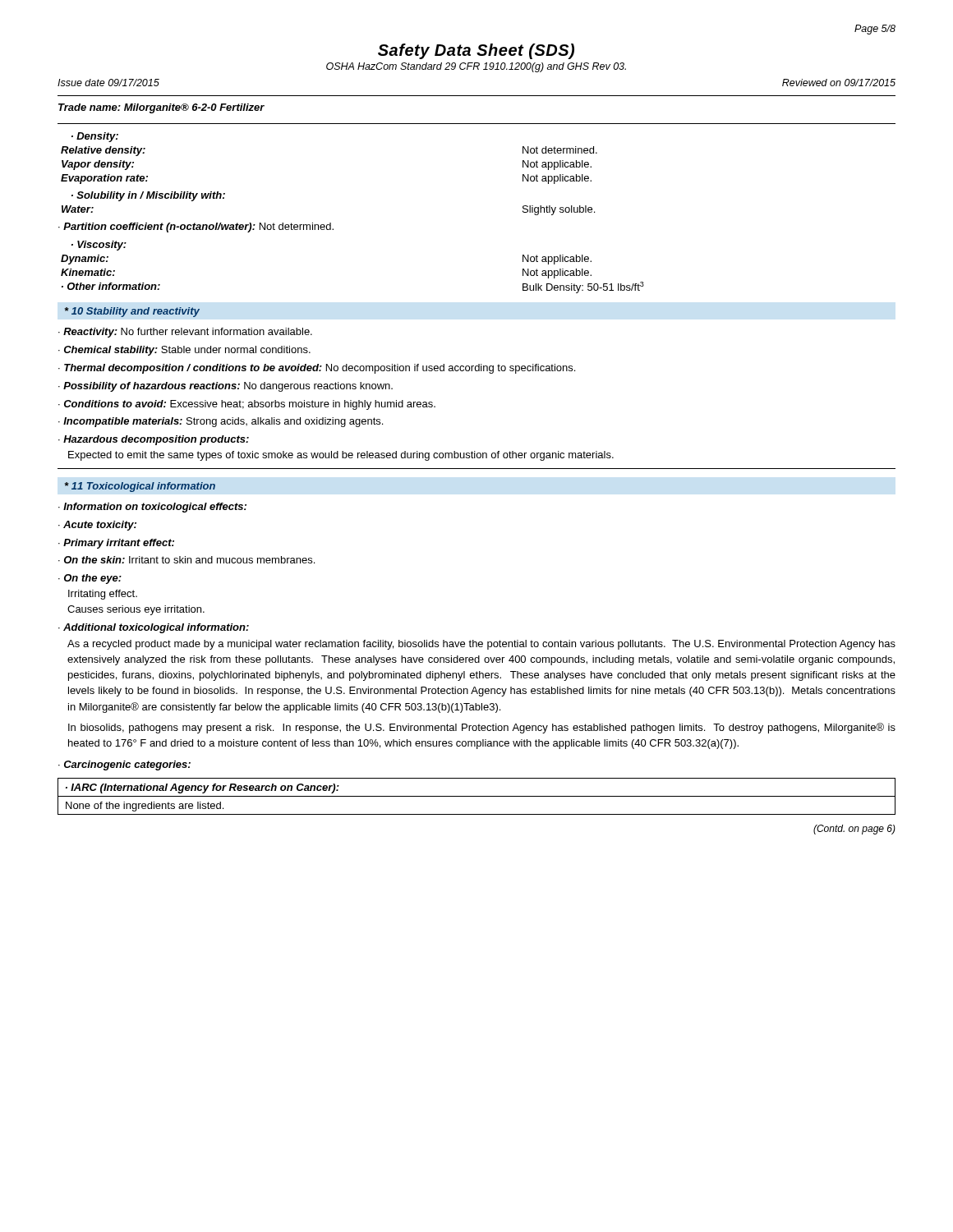Viewport: 953px width, 1232px height.
Task: Where is the passage that starts "· Additional toxicological information: As a recycled product"?
Action: click(476, 668)
